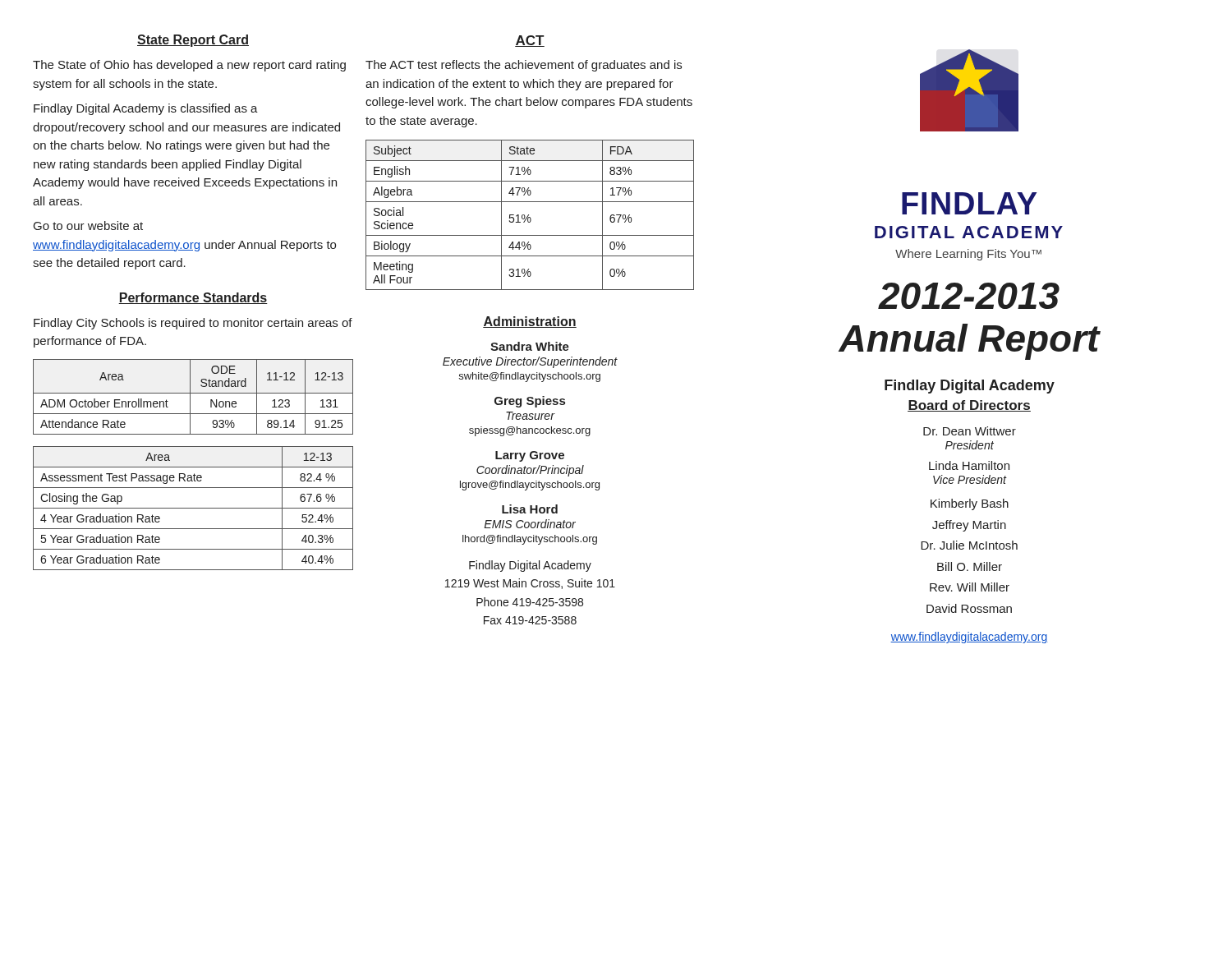Point to "Larry Grove Coordinator/Principal lgrove@findlaycityschools.org"
Screen dimensions: 953x1232
pyautogui.click(x=530, y=469)
